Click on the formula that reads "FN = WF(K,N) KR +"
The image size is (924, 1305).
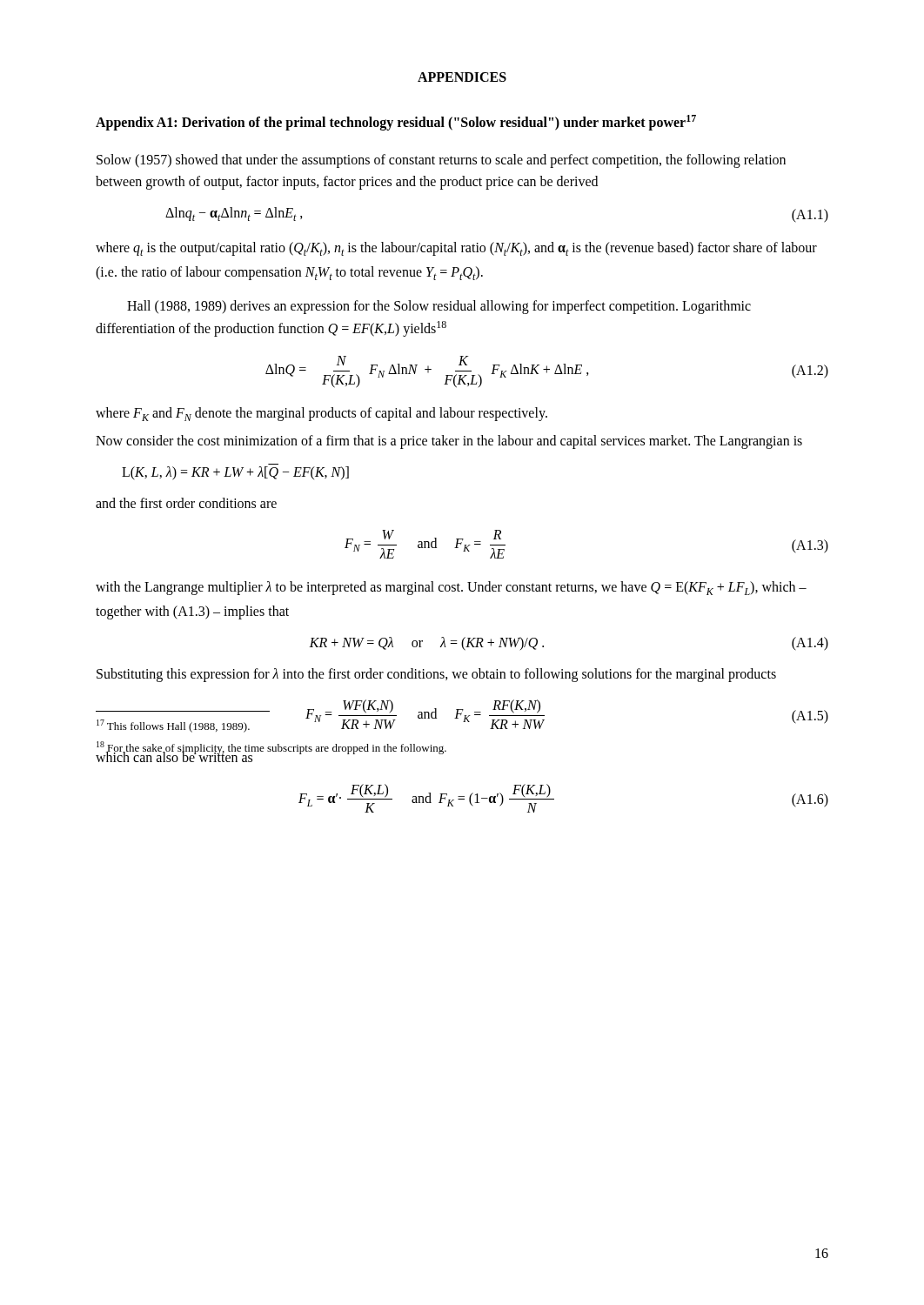point(462,716)
